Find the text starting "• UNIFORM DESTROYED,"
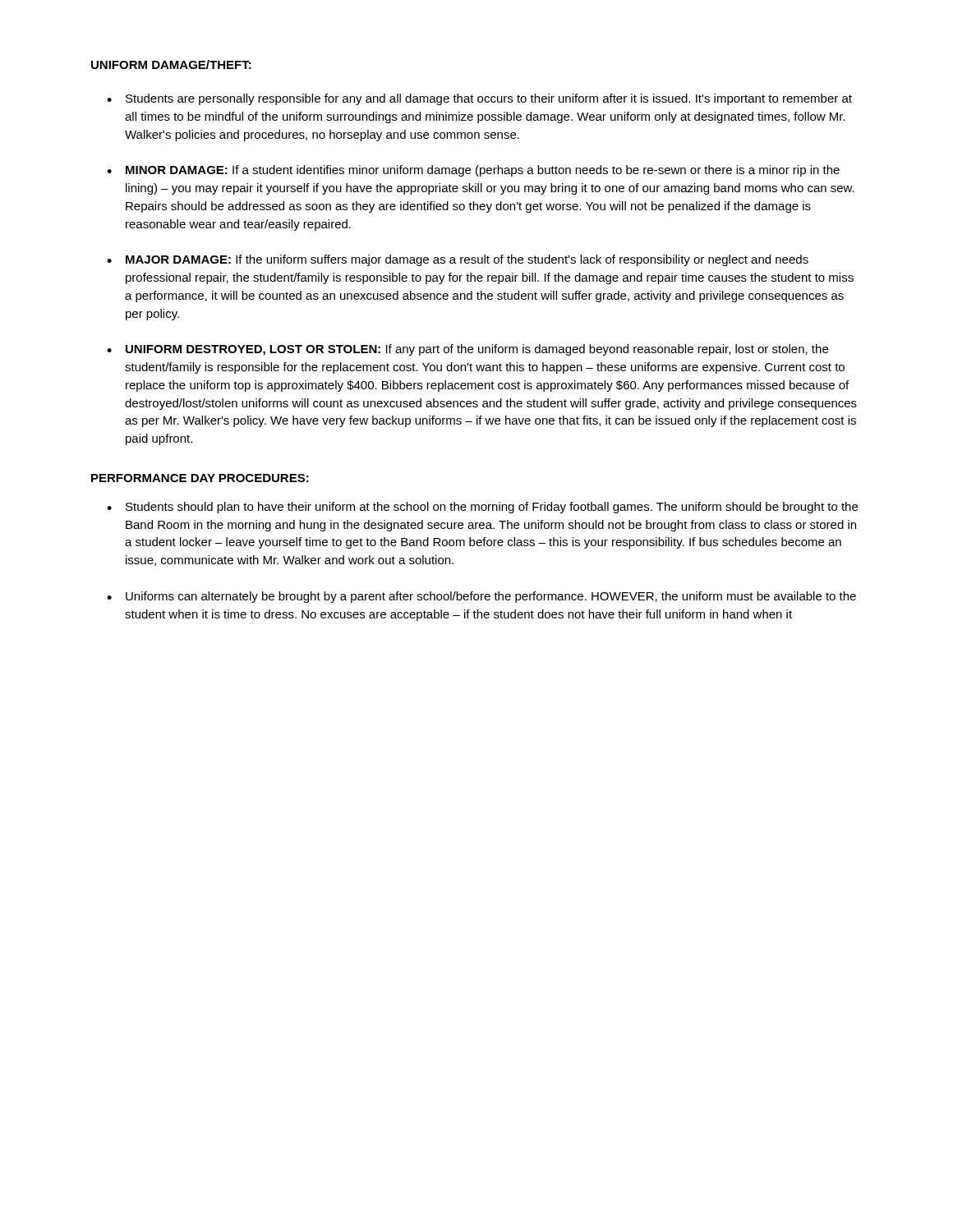This screenshot has width=953, height=1232. coord(485,394)
